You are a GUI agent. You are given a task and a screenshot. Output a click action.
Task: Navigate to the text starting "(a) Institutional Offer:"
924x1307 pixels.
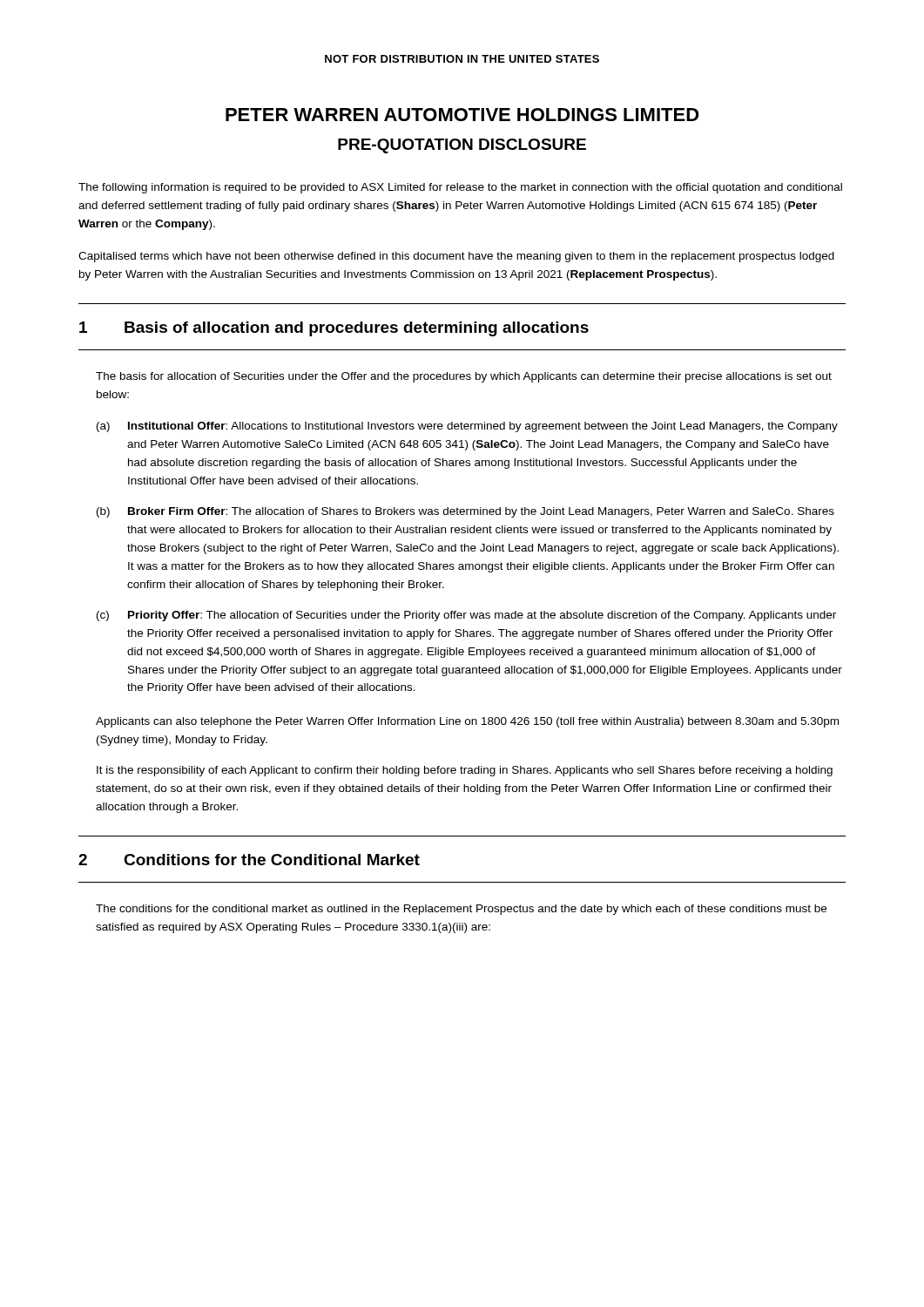tap(471, 454)
